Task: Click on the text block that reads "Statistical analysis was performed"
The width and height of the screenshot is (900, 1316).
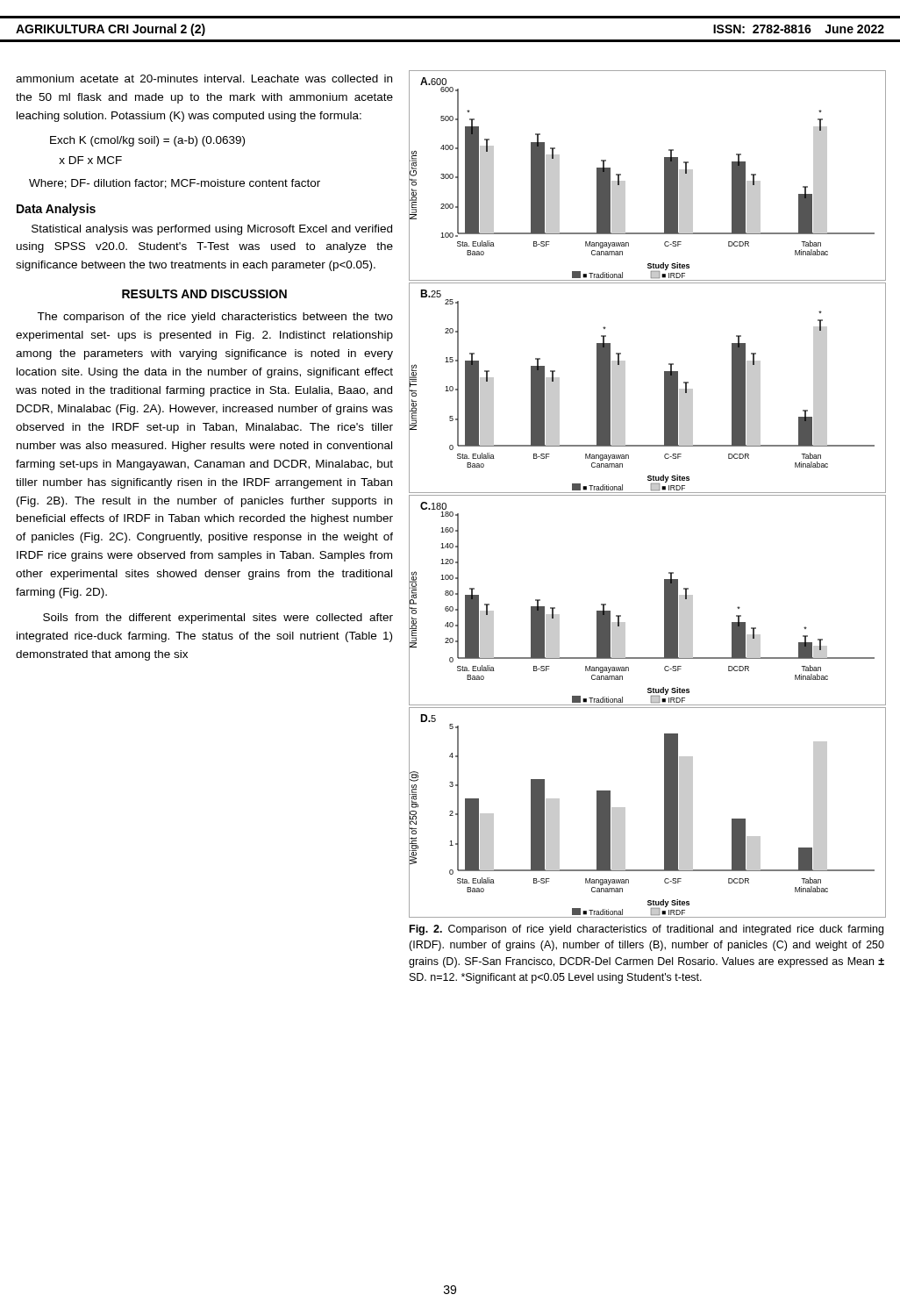Action: click(x=204, y=247)
